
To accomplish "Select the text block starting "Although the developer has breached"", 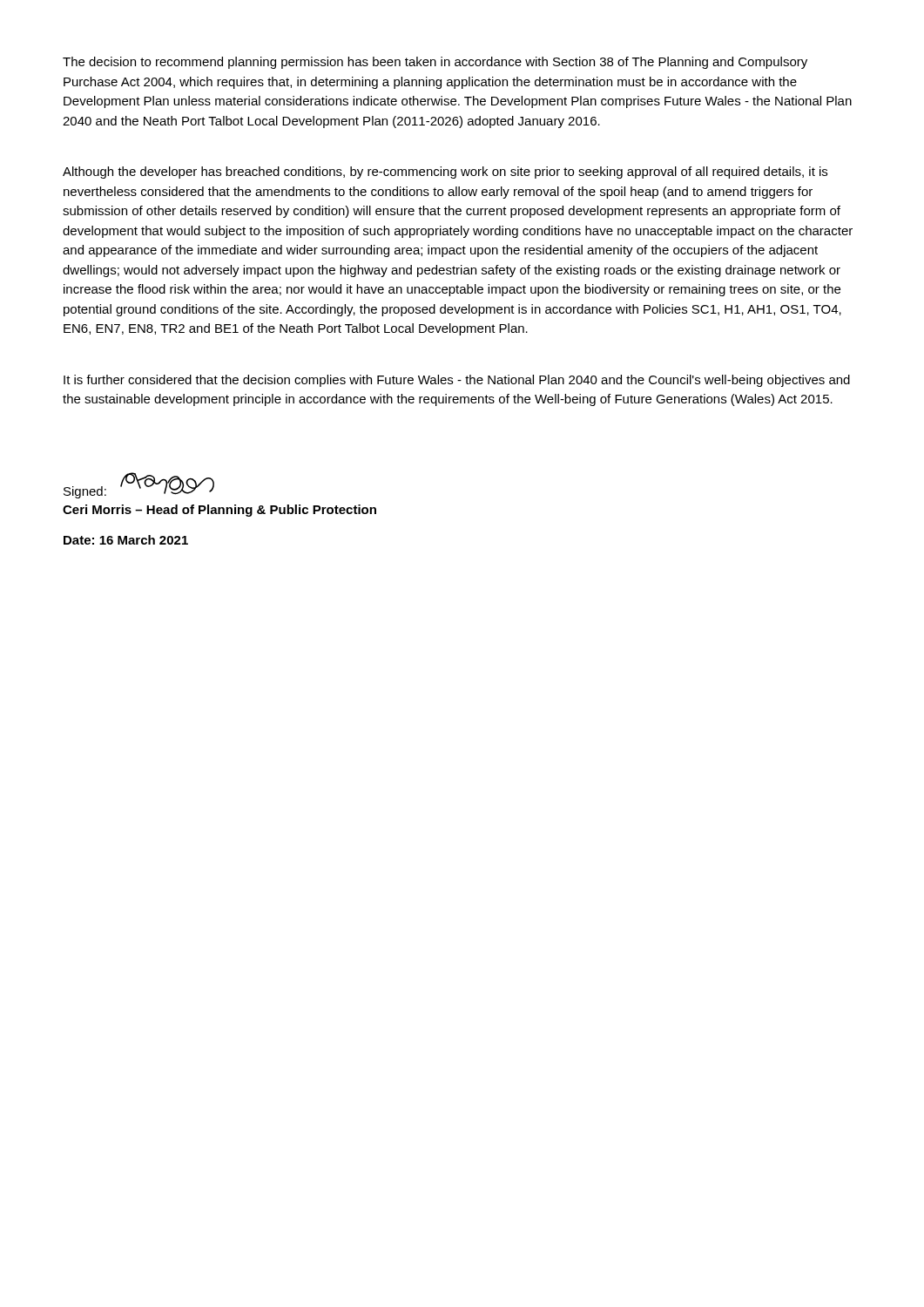I will click(x=458, y=250).
